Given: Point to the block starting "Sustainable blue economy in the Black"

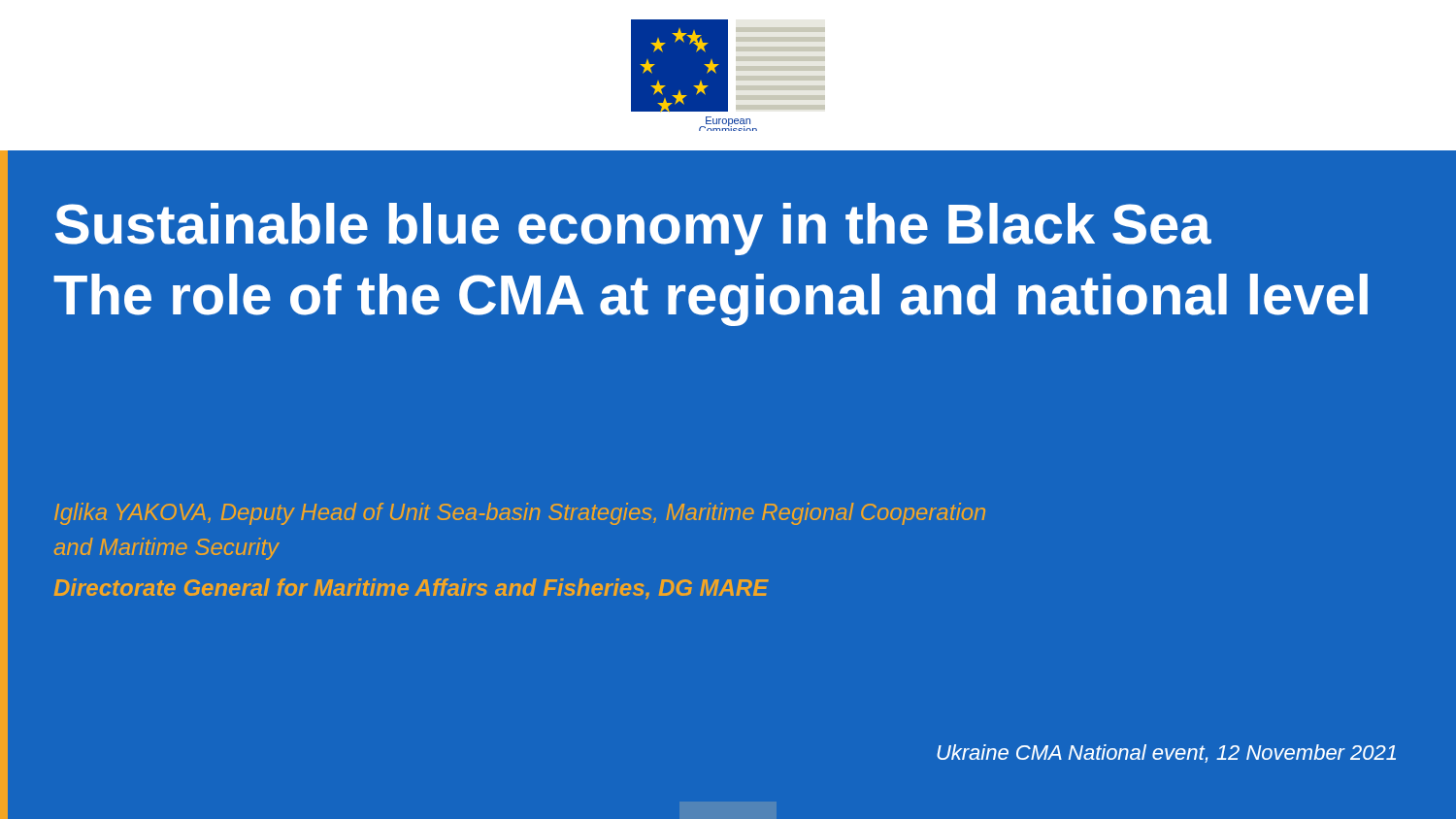Looking at the screenshot, I should coord(733,260).
